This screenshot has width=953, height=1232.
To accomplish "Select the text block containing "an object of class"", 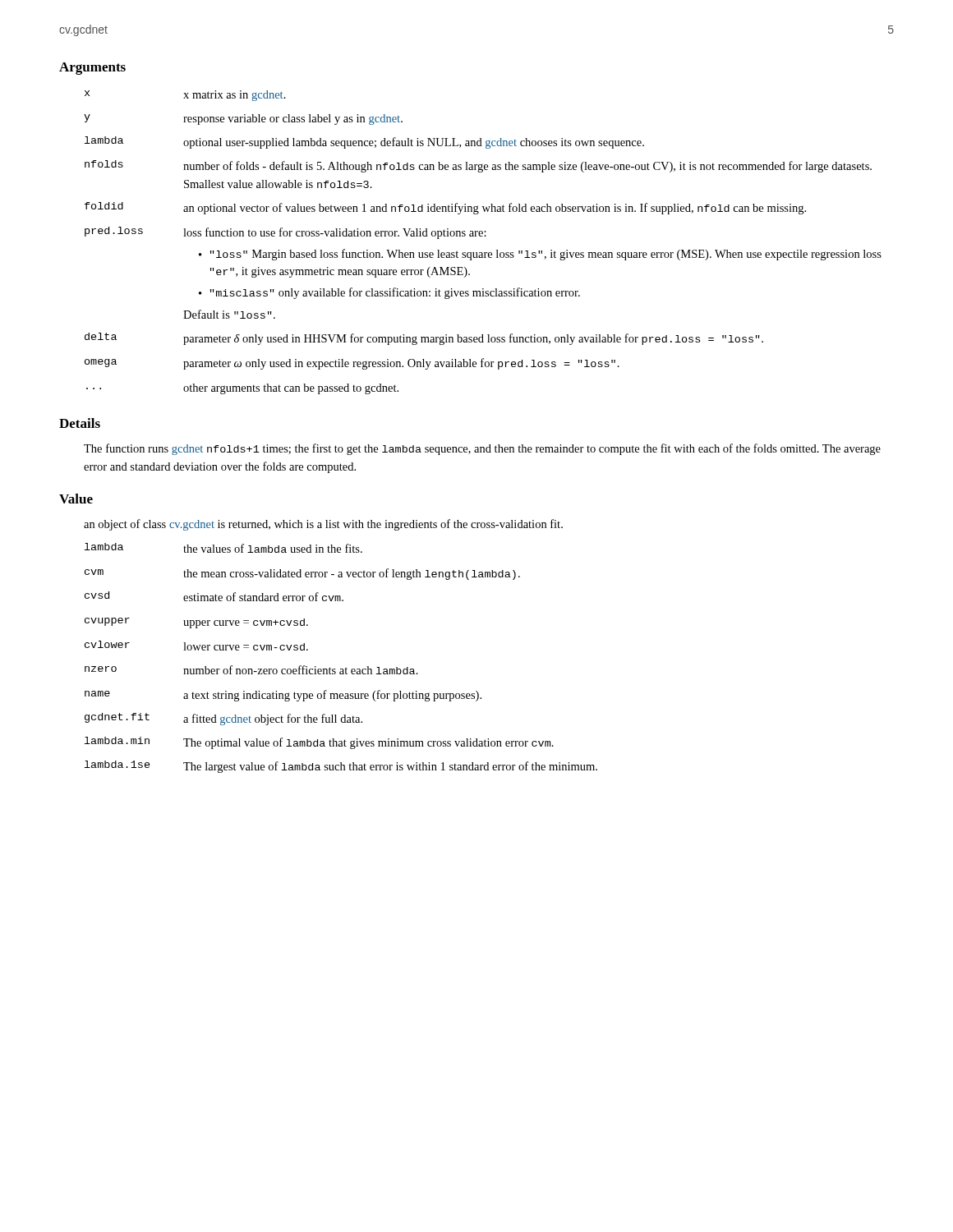I will (x=324, y=524).
